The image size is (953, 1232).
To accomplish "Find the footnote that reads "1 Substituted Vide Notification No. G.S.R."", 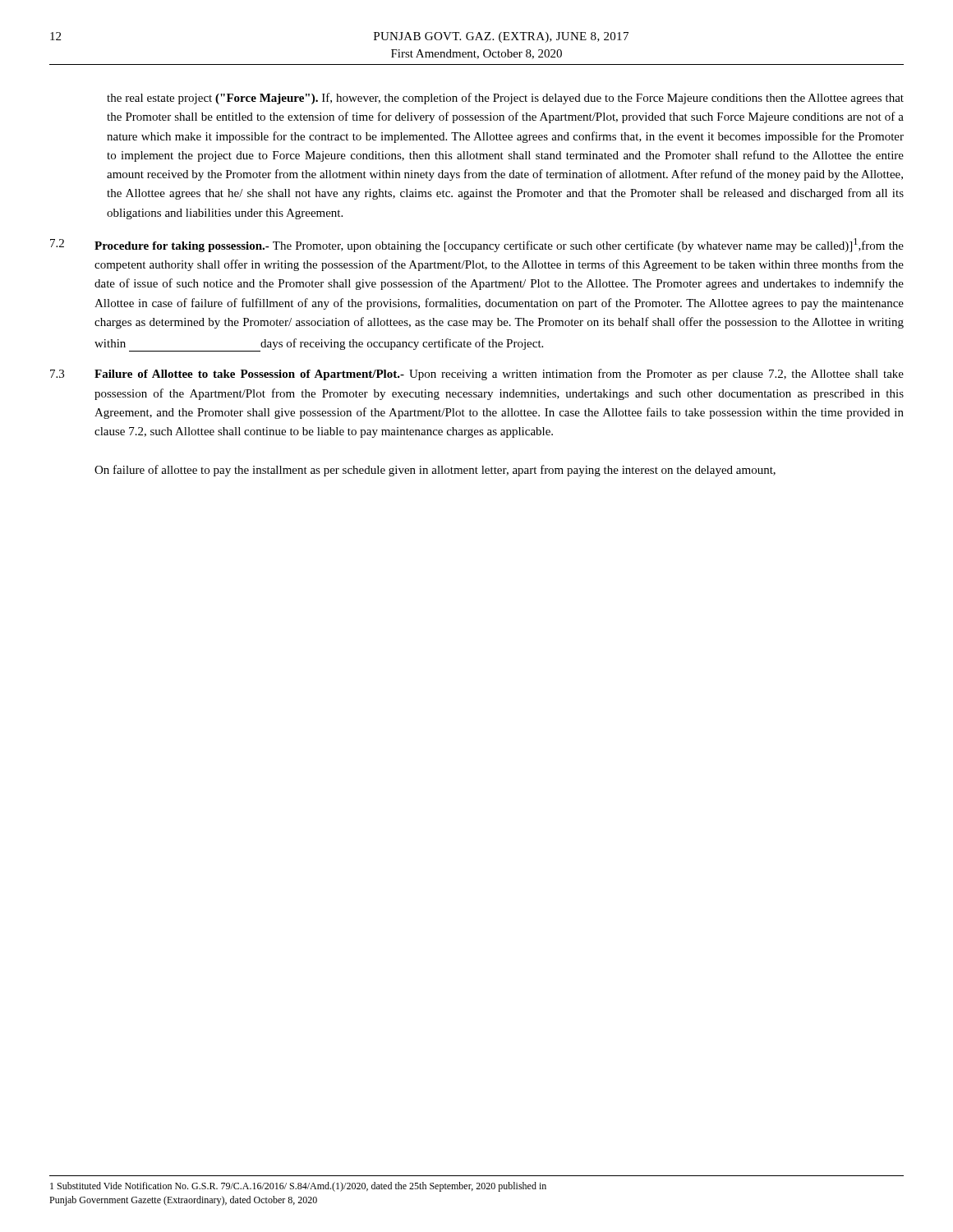I will (x=298, y=1193).
